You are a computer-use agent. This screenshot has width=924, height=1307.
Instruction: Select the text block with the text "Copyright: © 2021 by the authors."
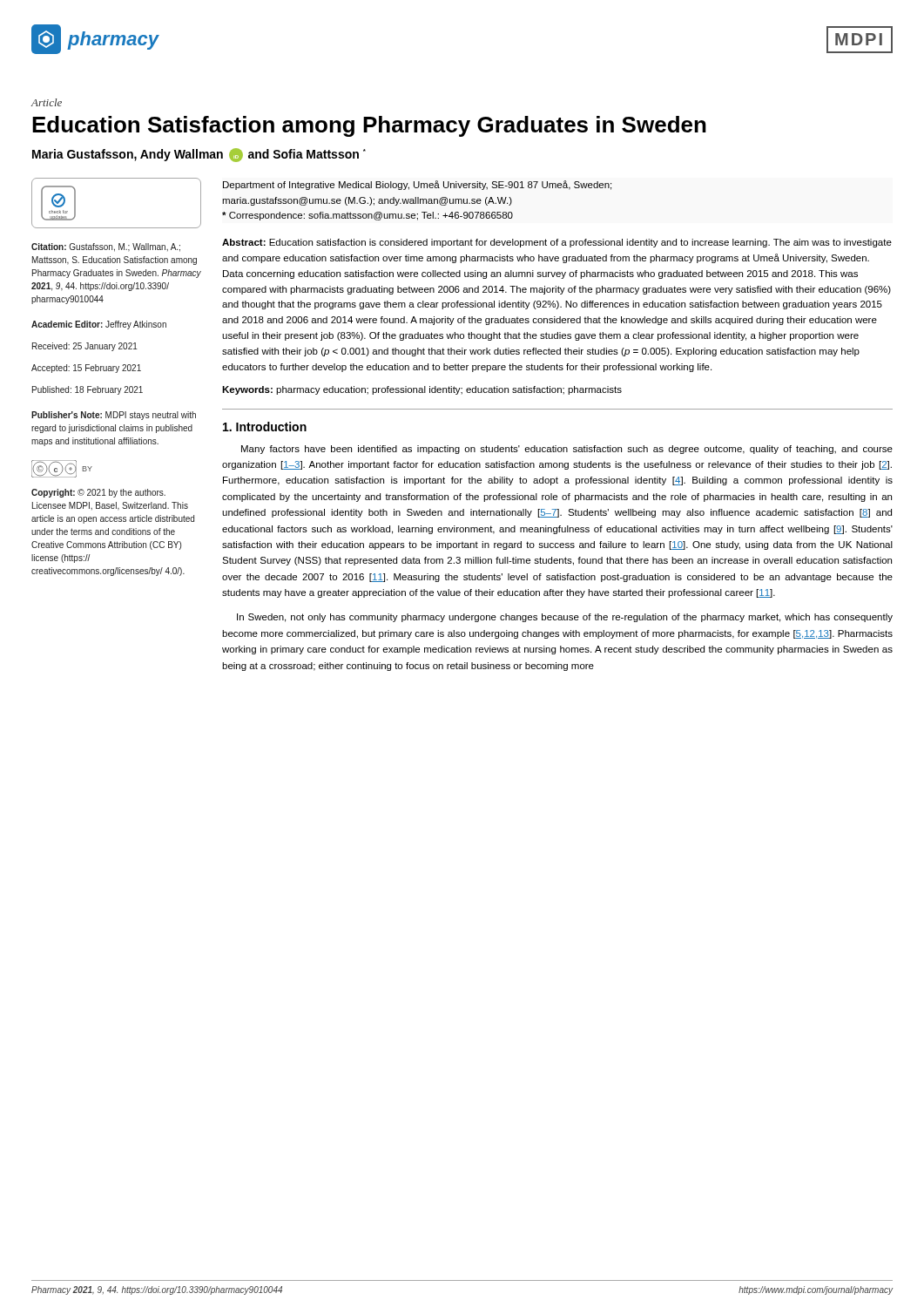point(116,532)
